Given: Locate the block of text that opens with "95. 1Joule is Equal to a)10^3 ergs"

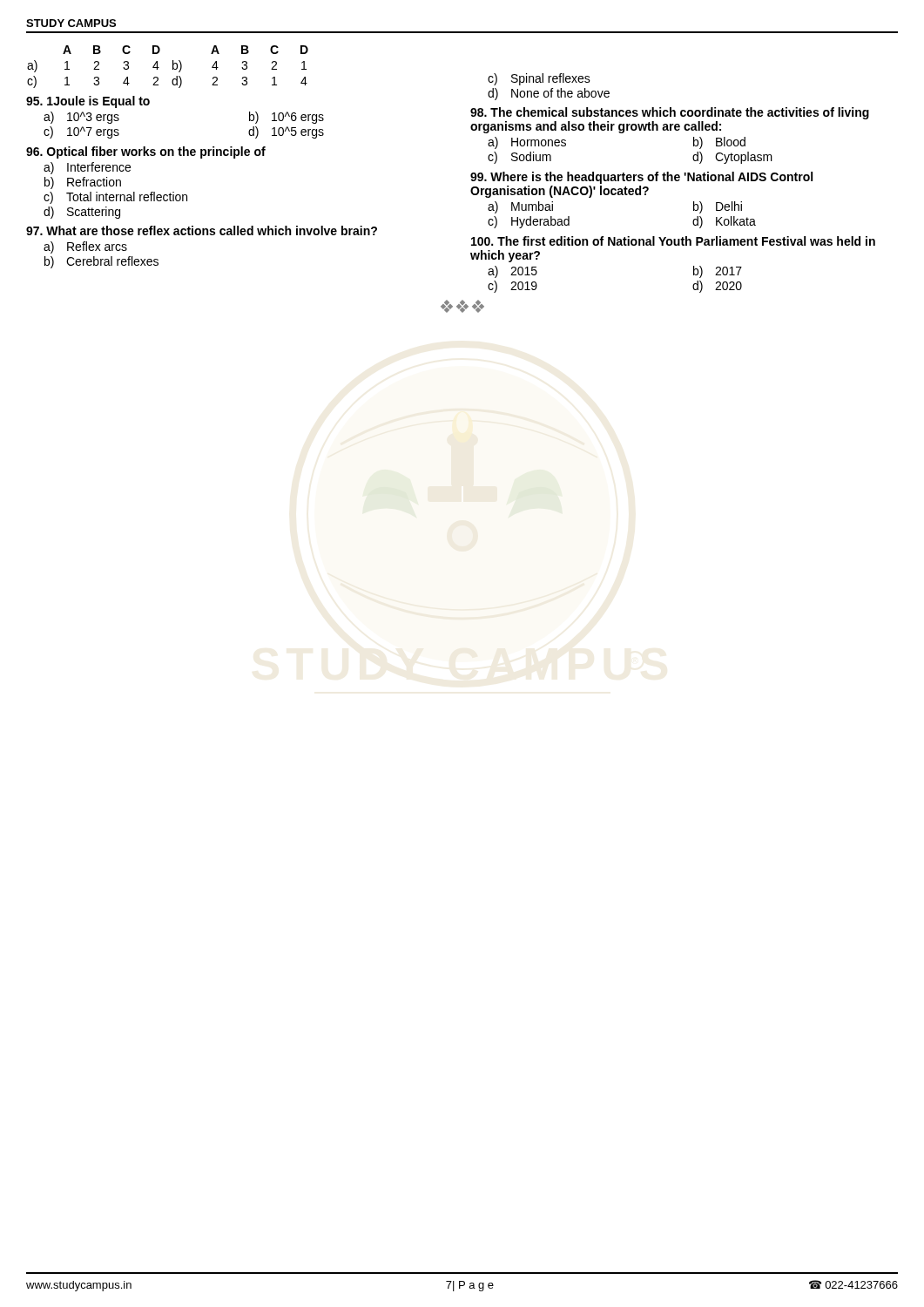Looking at the screenshot, I should pos(88,102).
